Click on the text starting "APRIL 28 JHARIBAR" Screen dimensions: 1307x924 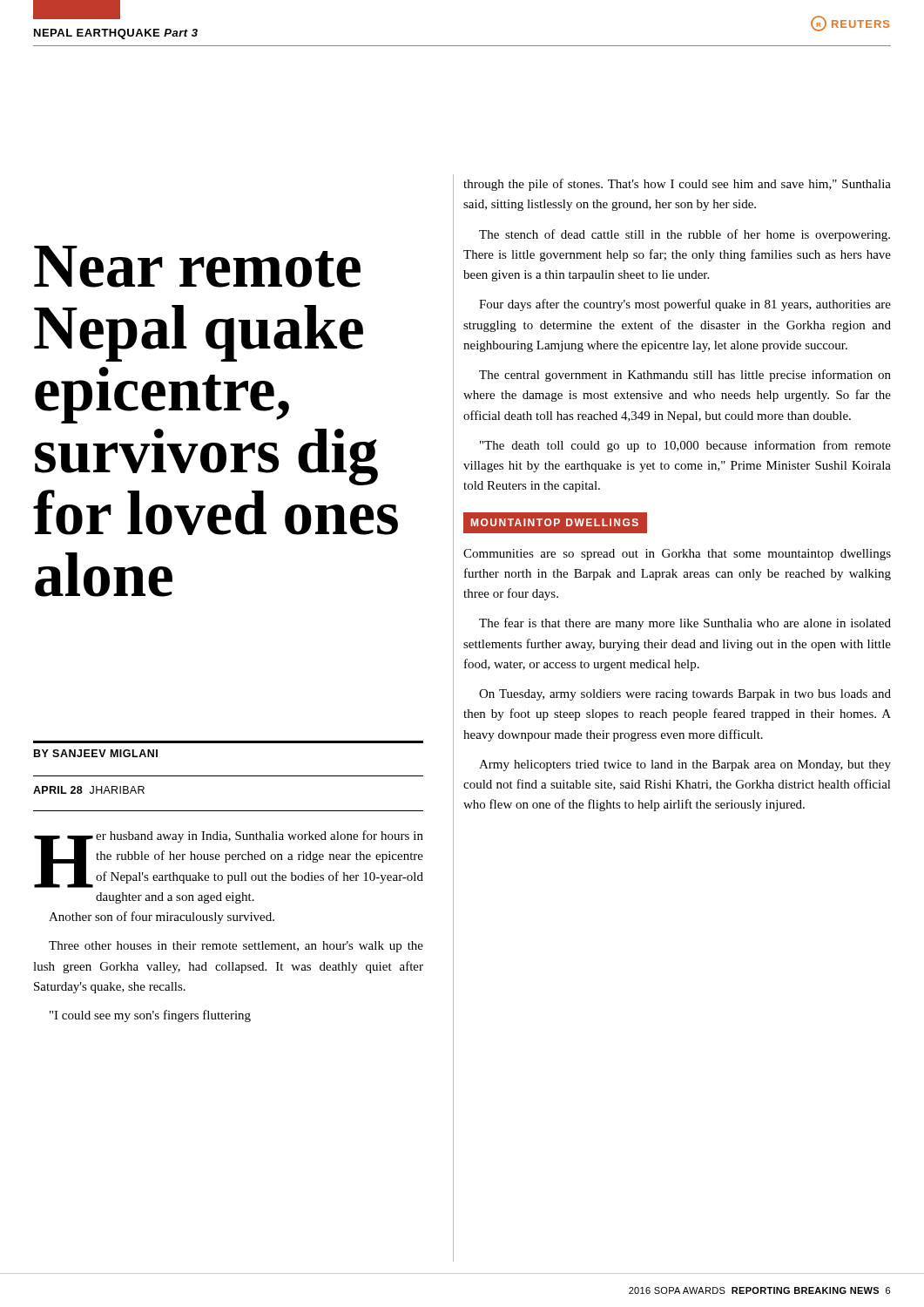tap(89, 790)
